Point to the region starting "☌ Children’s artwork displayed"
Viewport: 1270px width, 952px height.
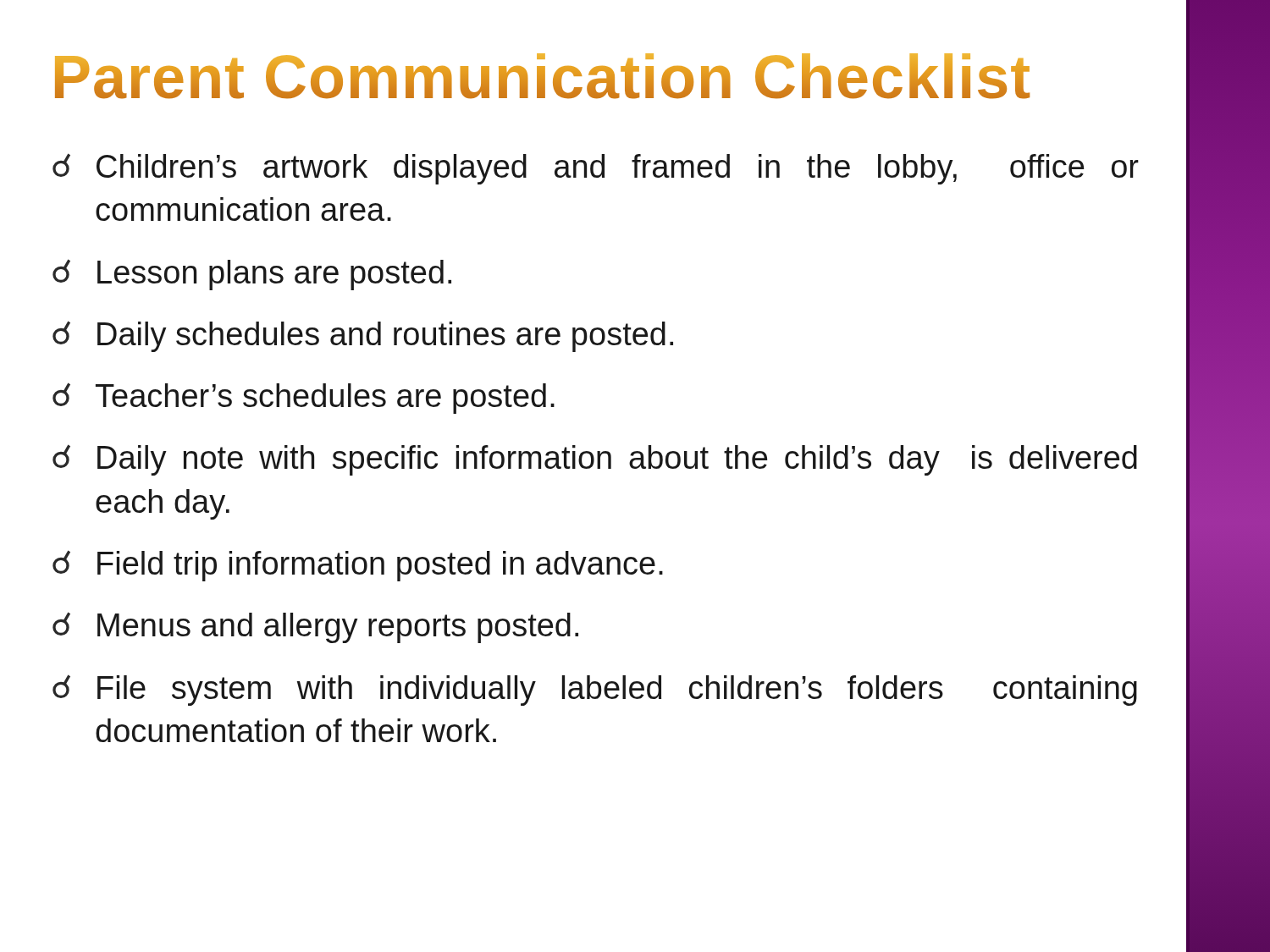pos(595,189)
